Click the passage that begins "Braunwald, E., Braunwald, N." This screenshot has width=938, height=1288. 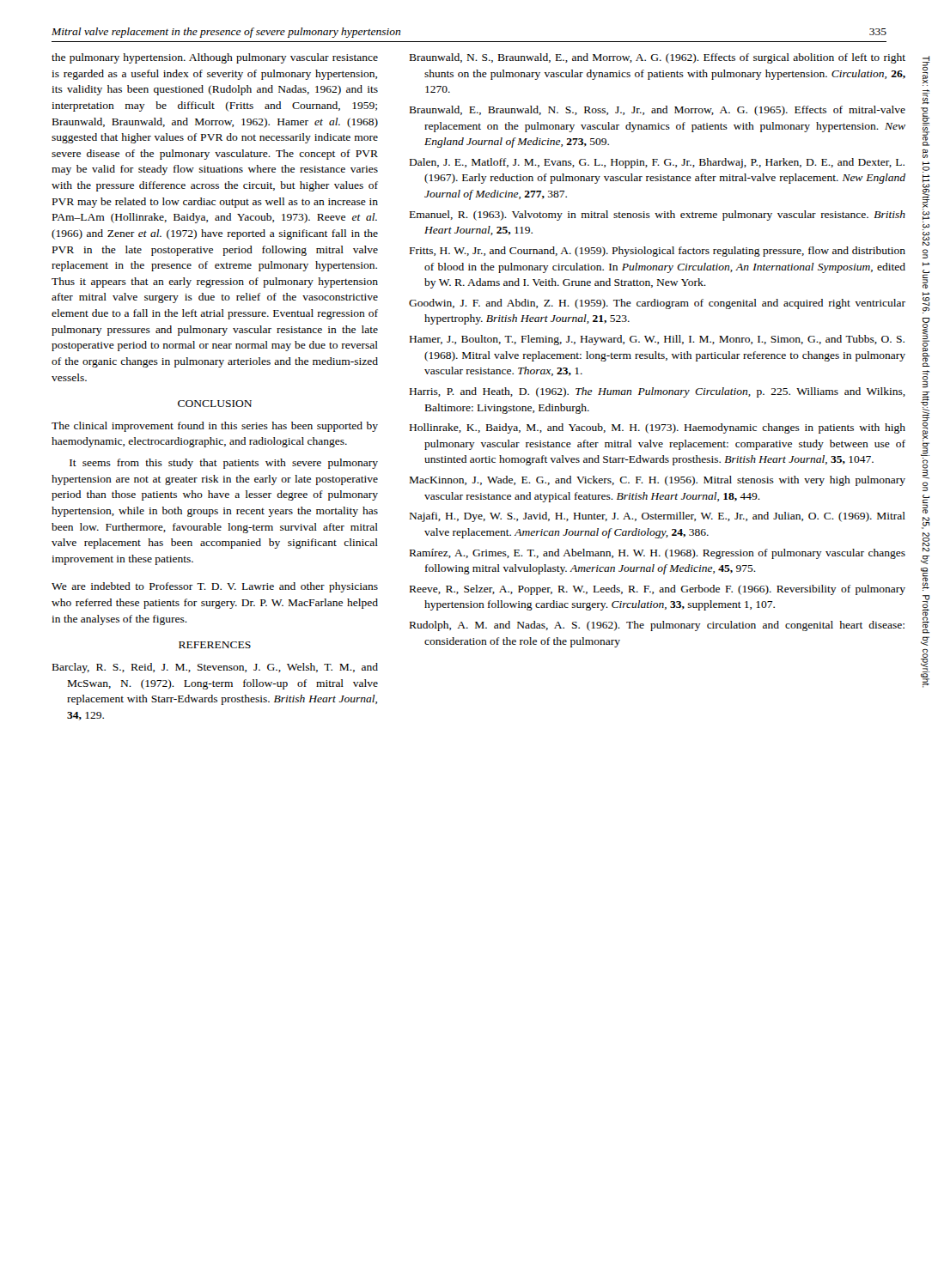pos(657,125)
